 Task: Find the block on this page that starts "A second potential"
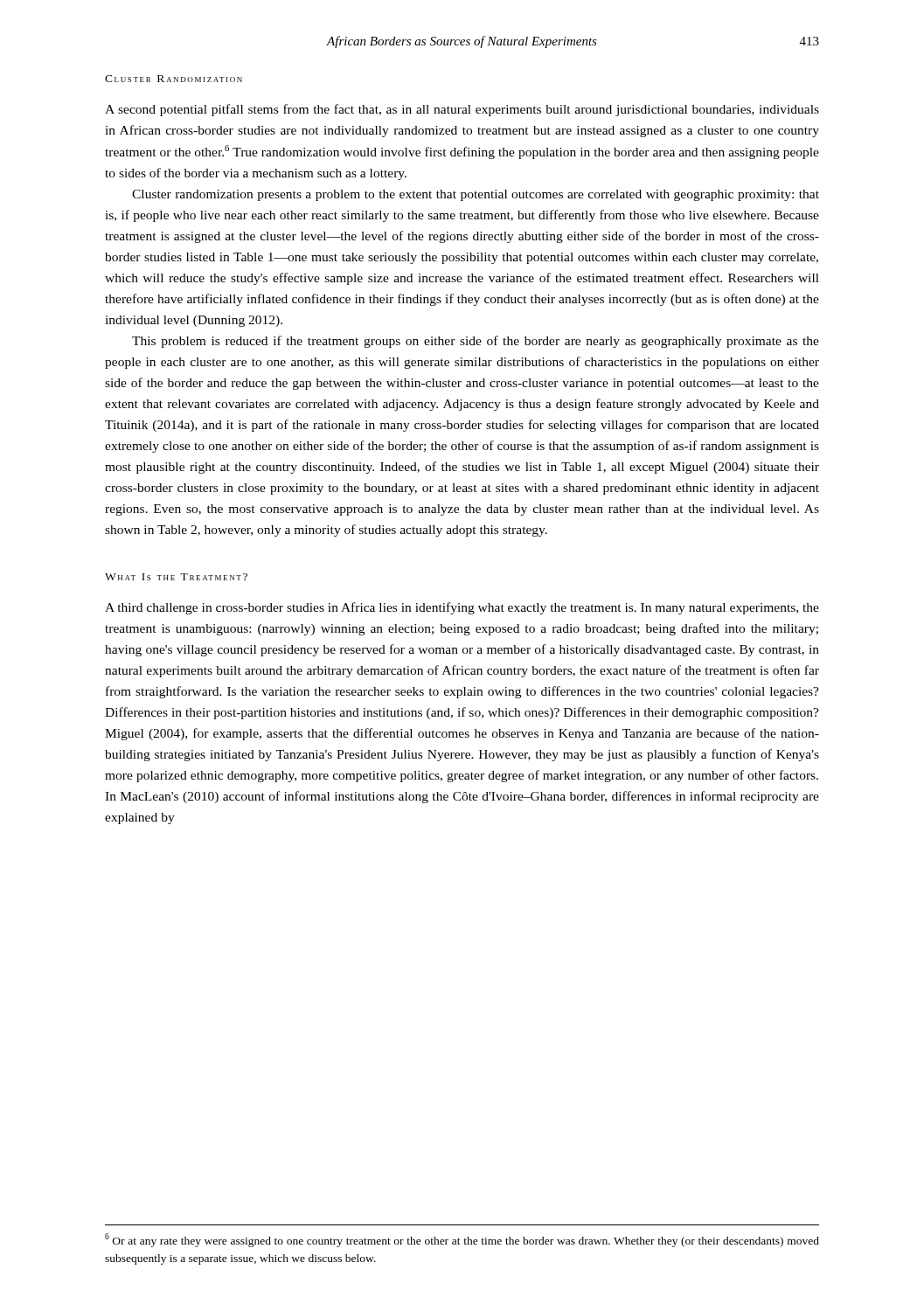(x=462, y=141)
